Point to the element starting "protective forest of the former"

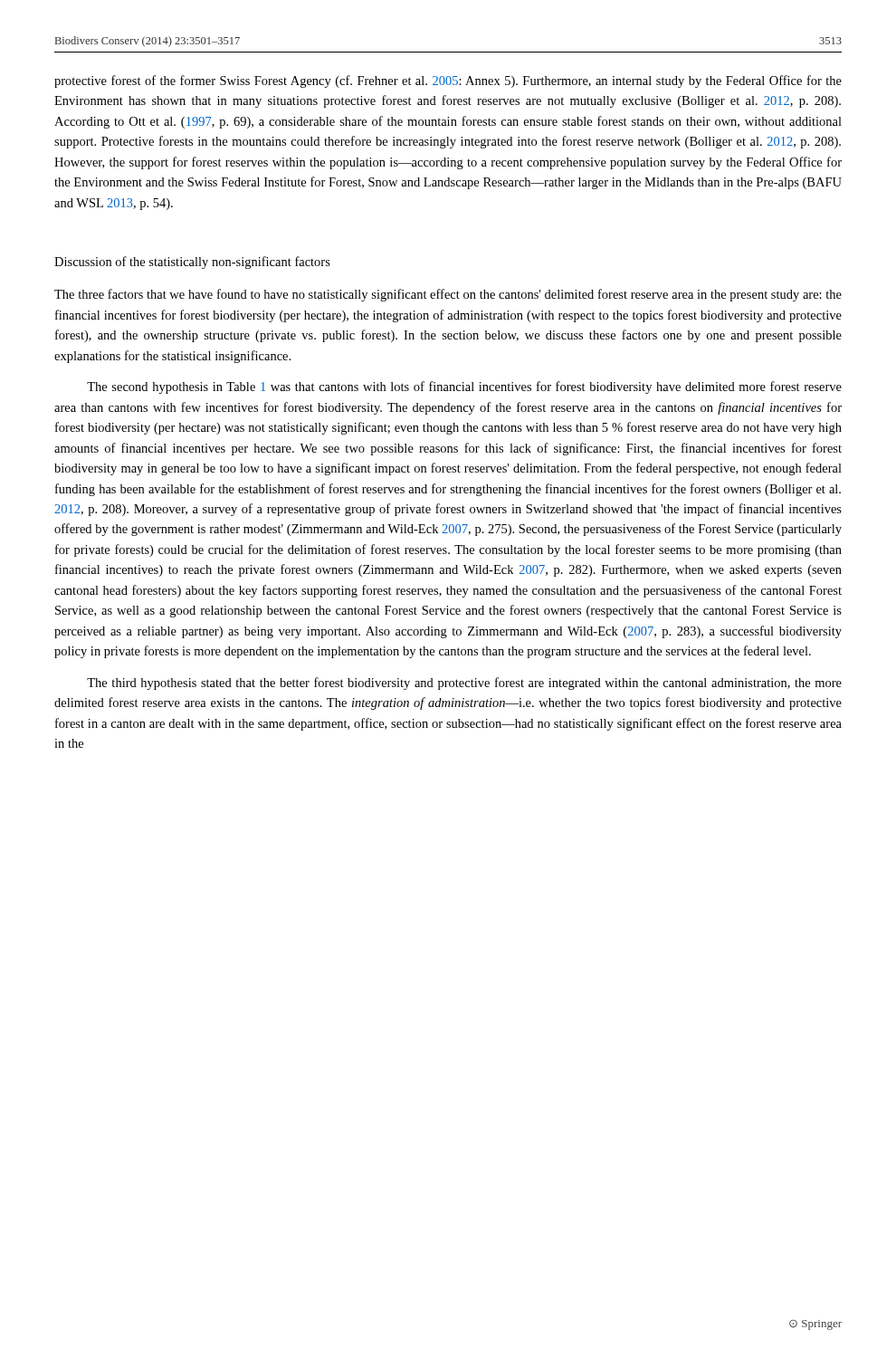(448, 142)
